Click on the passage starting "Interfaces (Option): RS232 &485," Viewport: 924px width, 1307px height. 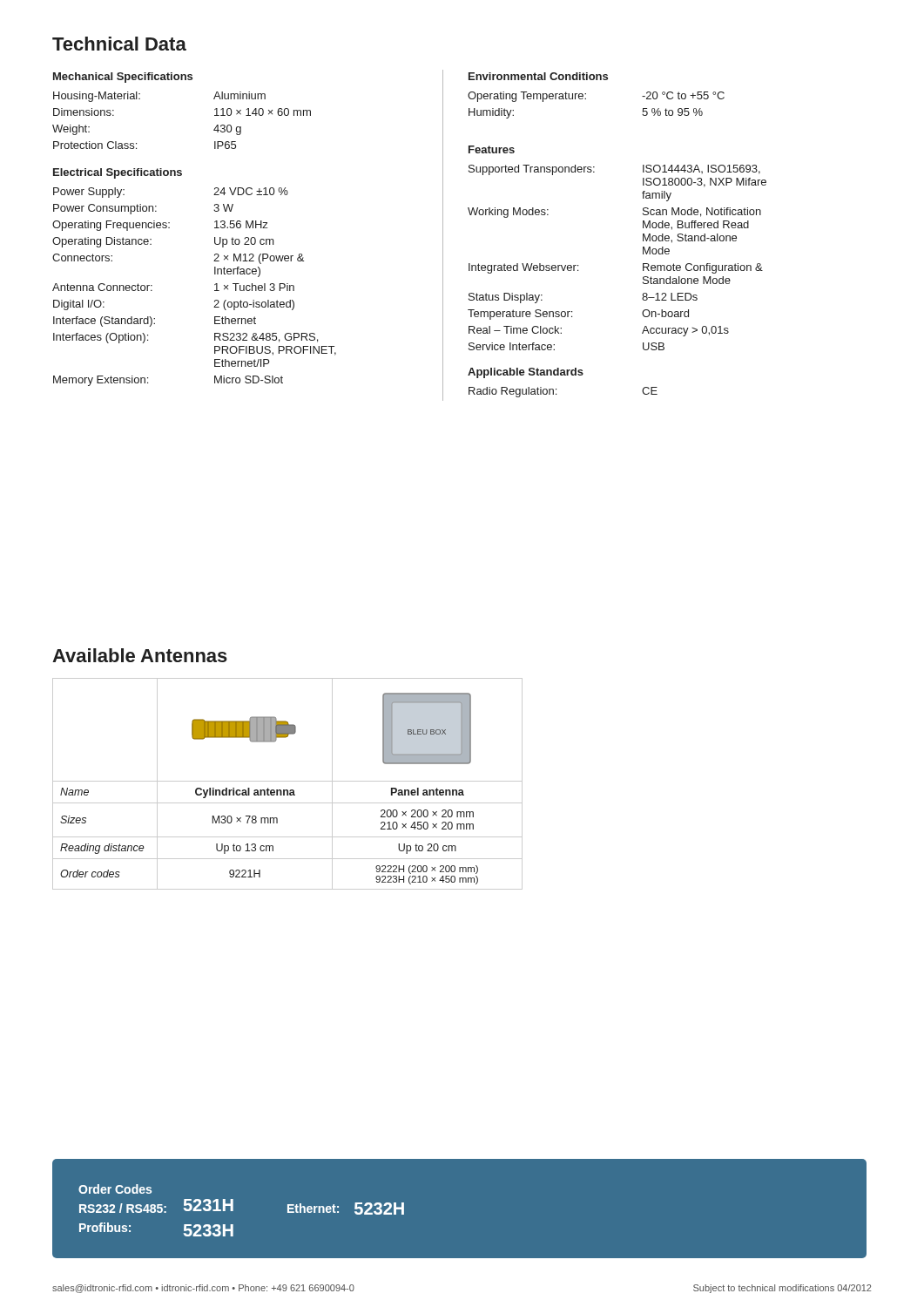(x=99, y=338)
